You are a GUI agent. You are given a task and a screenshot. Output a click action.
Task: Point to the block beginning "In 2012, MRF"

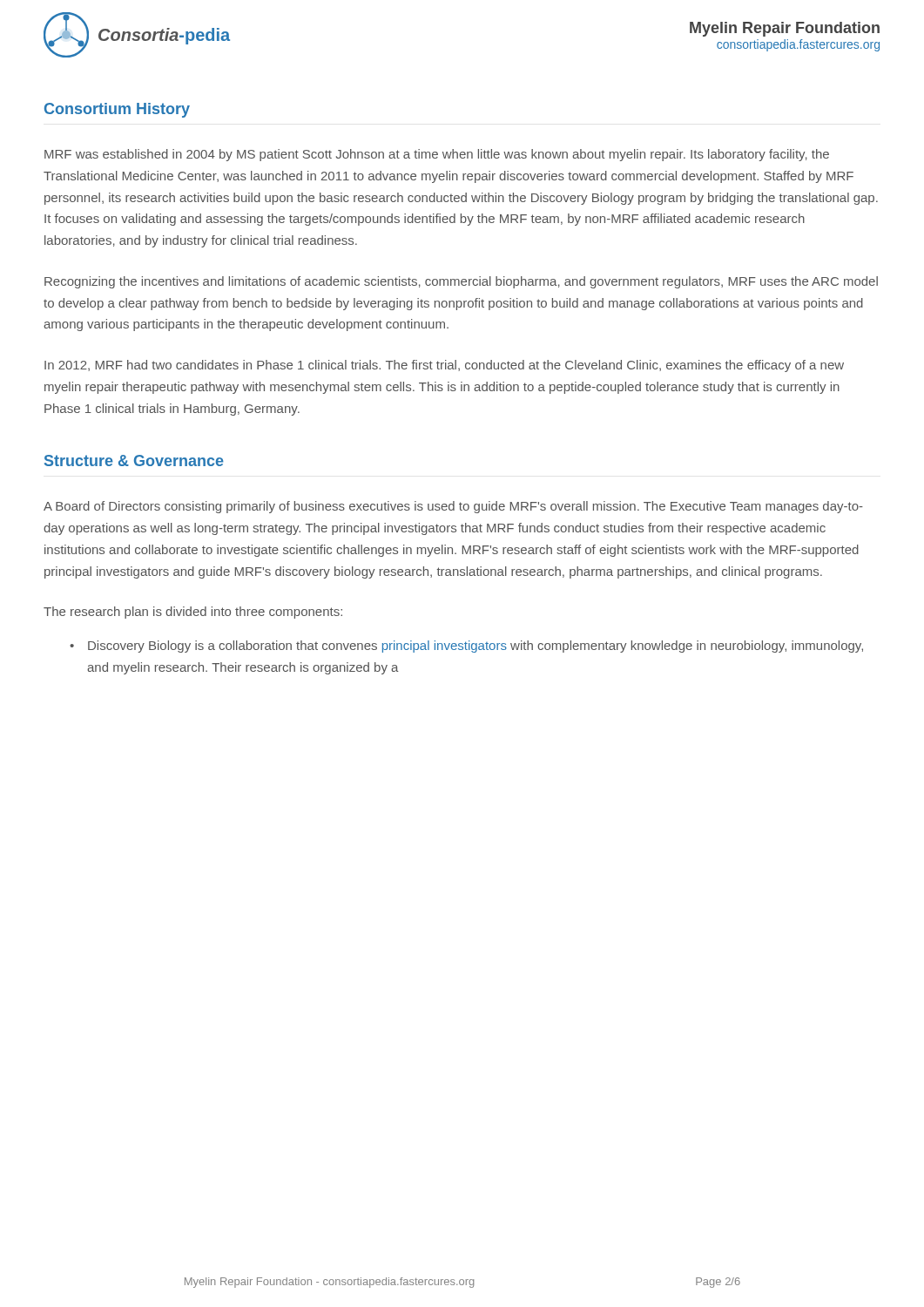(x=444, y=386)
